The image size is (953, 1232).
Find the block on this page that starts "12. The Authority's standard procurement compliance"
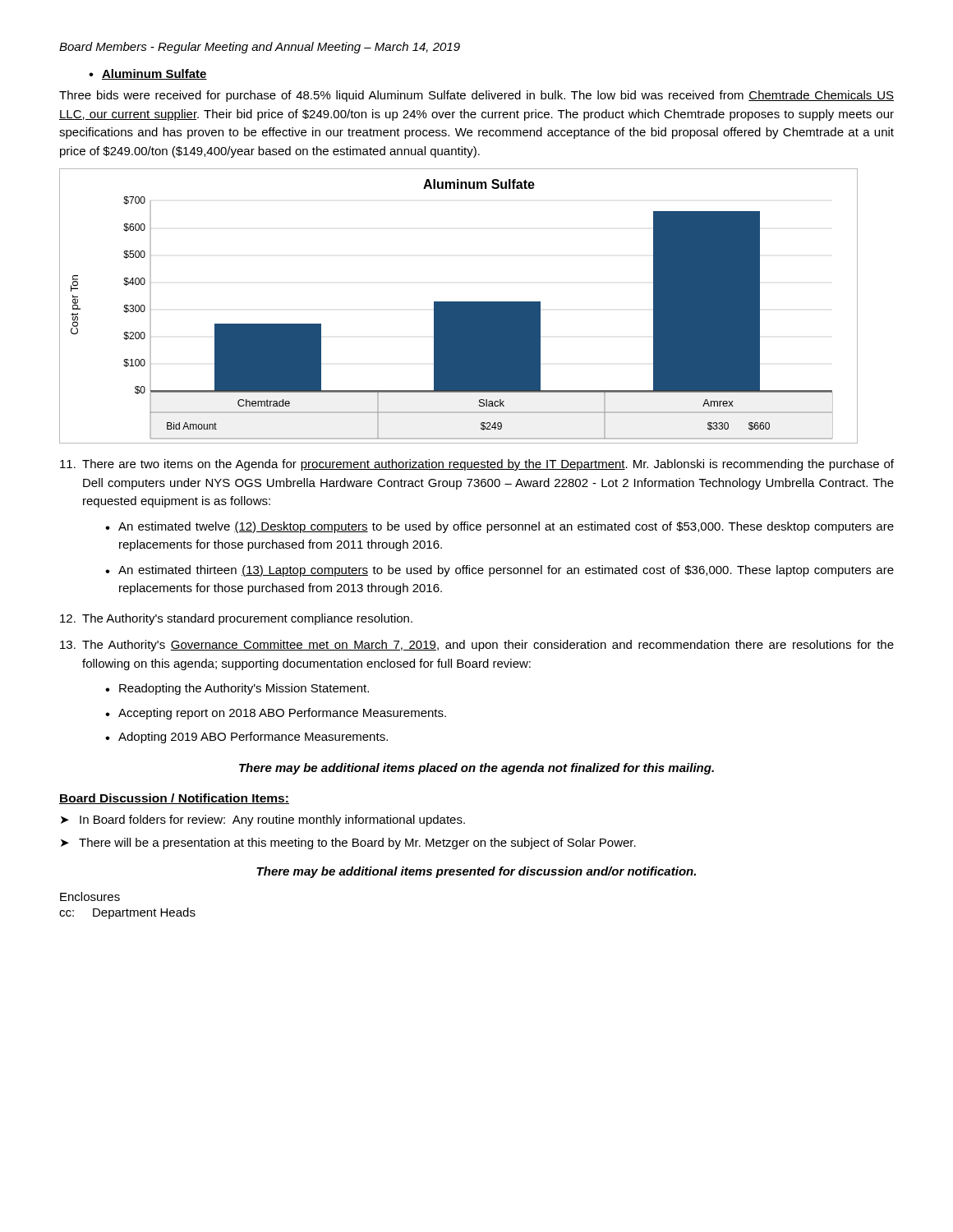click(236, 618)
